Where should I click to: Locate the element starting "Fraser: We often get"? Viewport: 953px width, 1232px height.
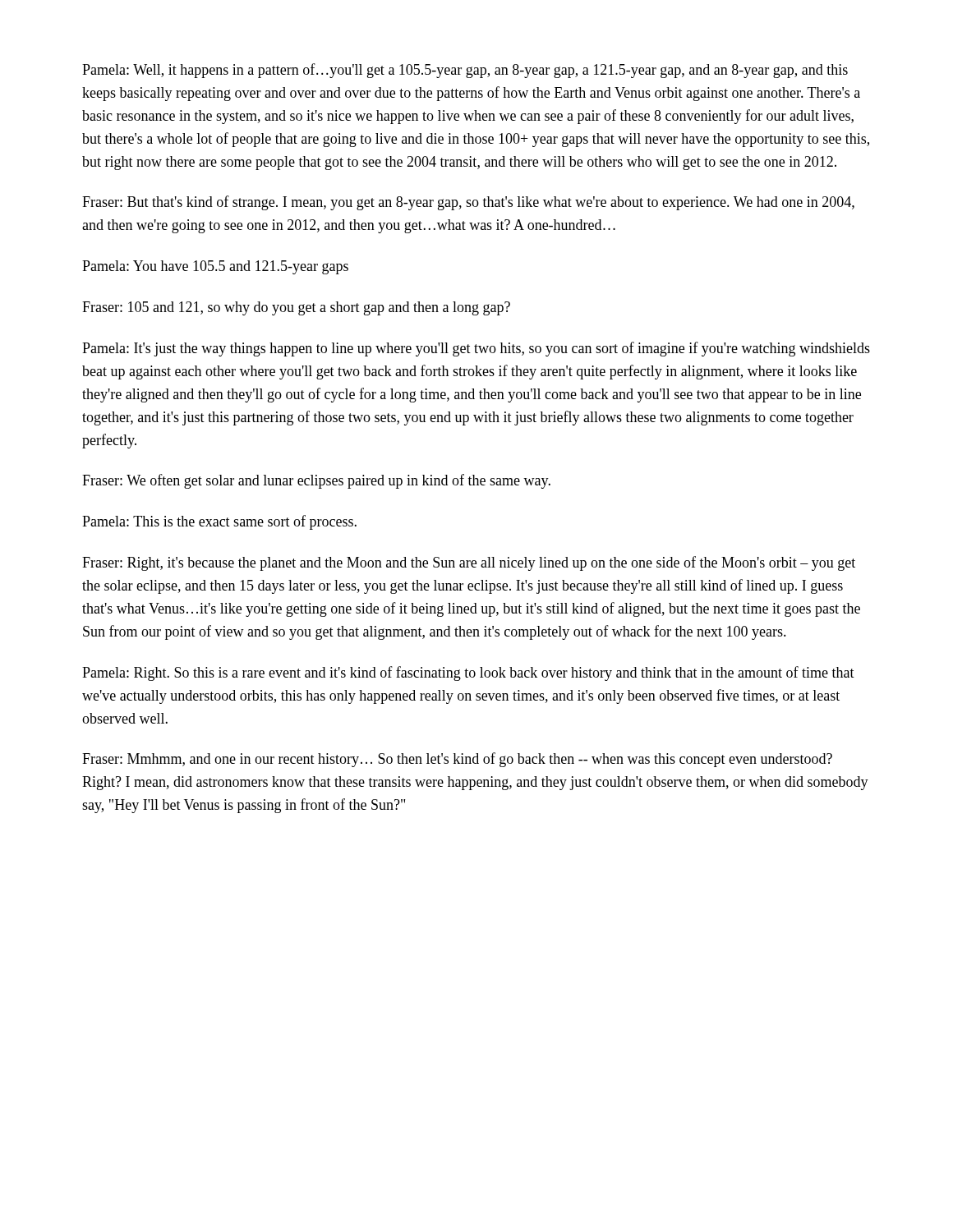pos(317,481)
